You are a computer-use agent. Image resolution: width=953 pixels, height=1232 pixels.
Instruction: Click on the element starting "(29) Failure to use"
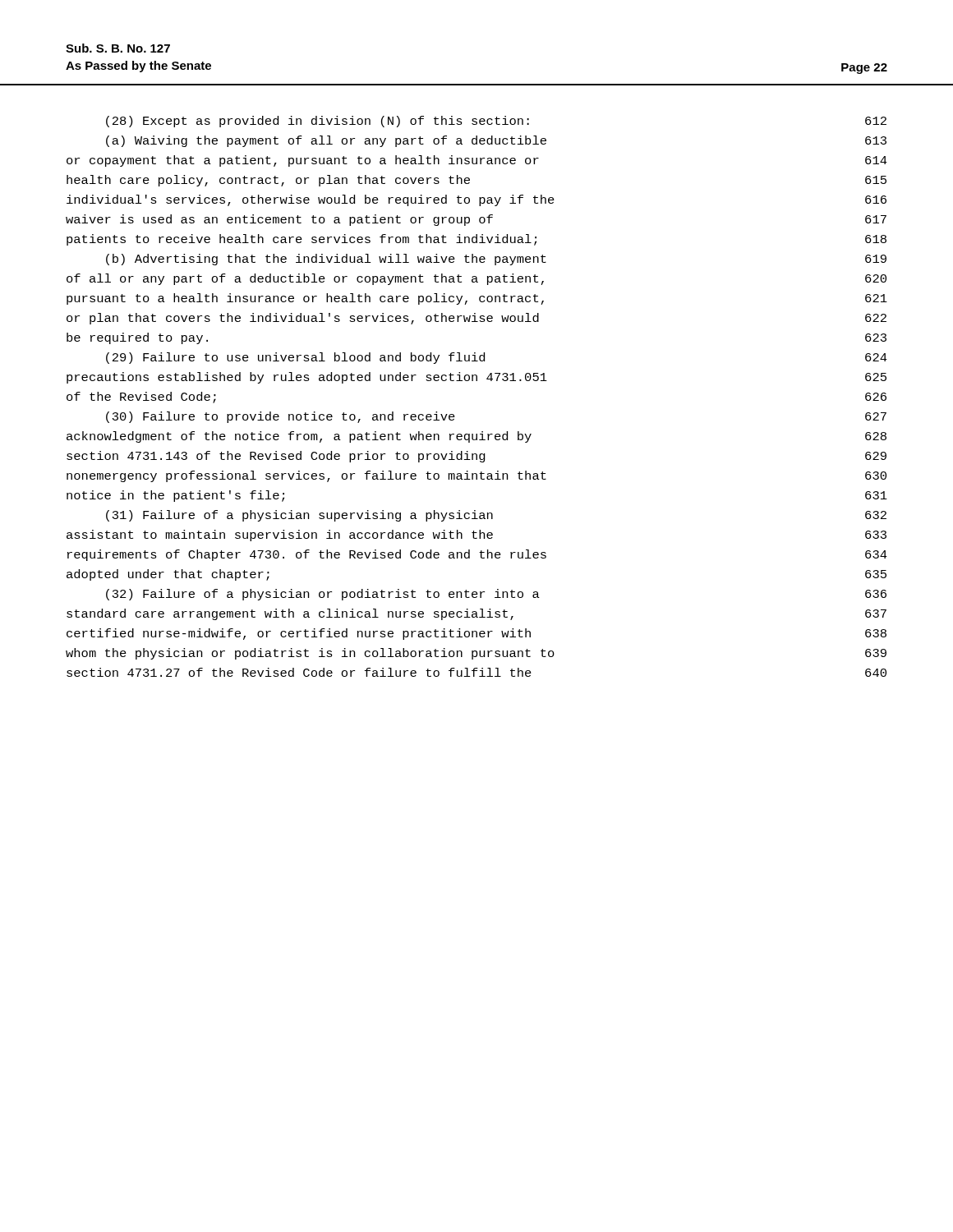[476, 378]
